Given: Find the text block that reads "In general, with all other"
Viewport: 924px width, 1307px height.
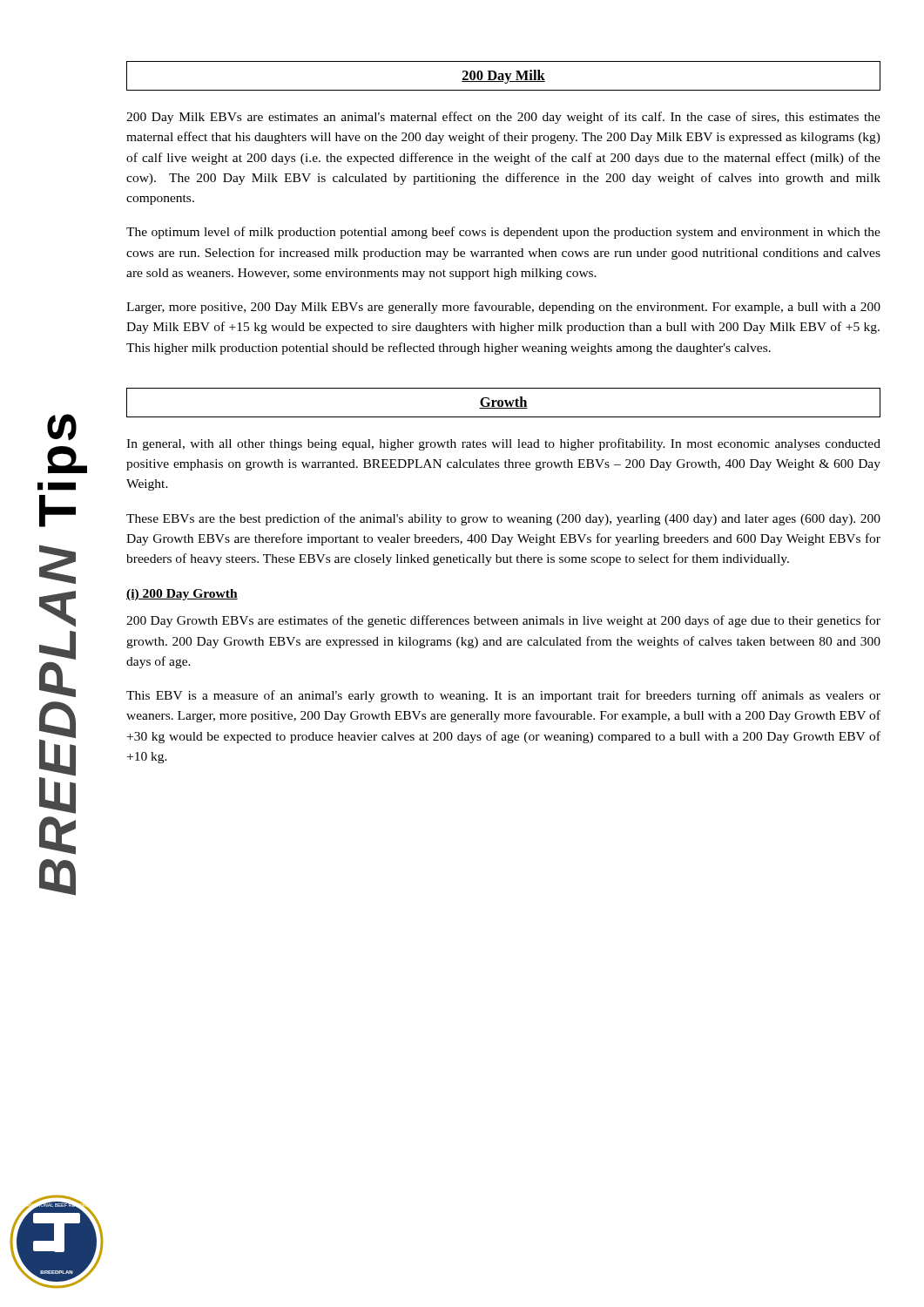Looking at the screenshot, I should coord(503,463).
